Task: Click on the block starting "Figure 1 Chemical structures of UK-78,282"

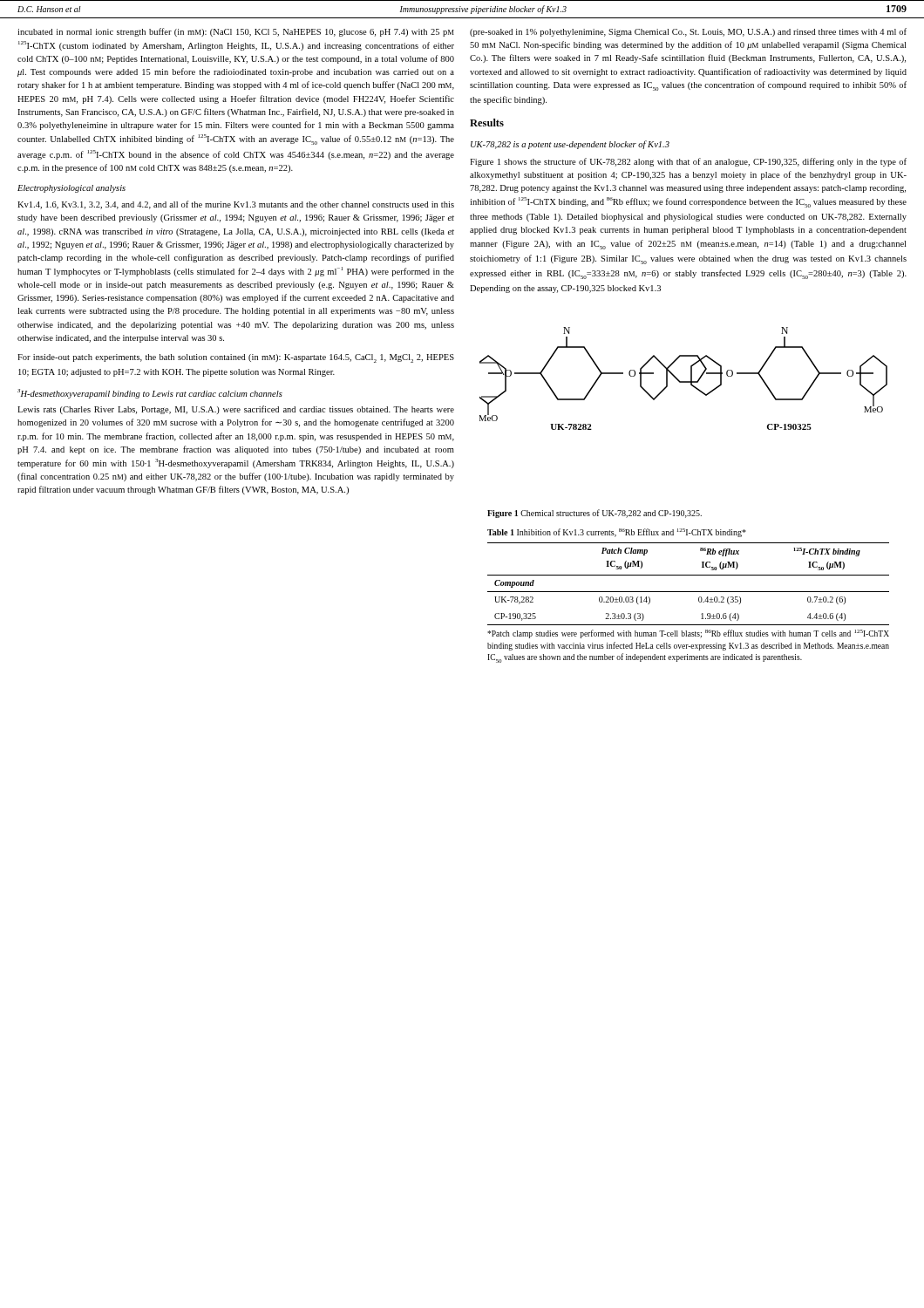Action: [x=595, y=514]
